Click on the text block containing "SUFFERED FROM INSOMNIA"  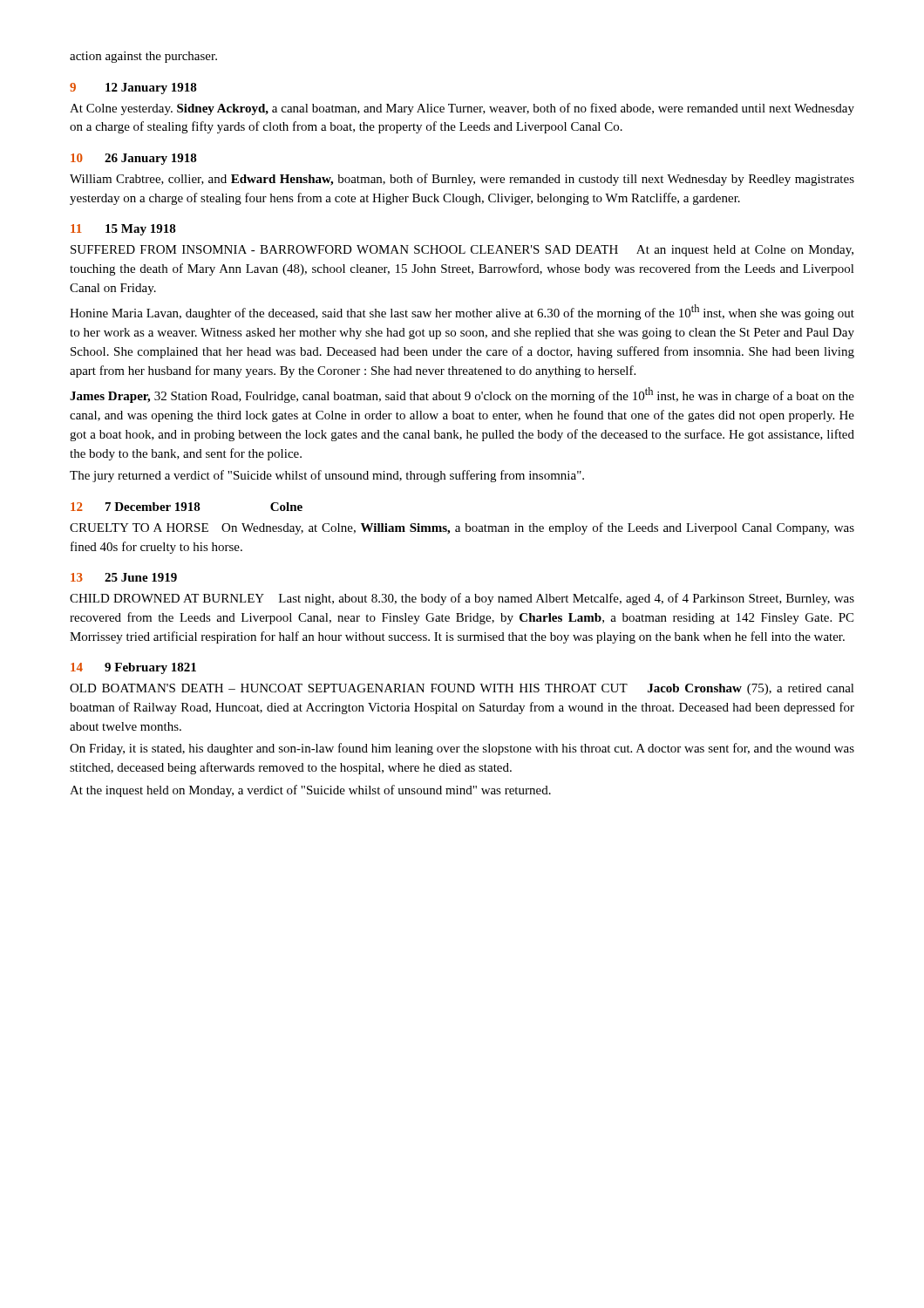pos(462,363)
